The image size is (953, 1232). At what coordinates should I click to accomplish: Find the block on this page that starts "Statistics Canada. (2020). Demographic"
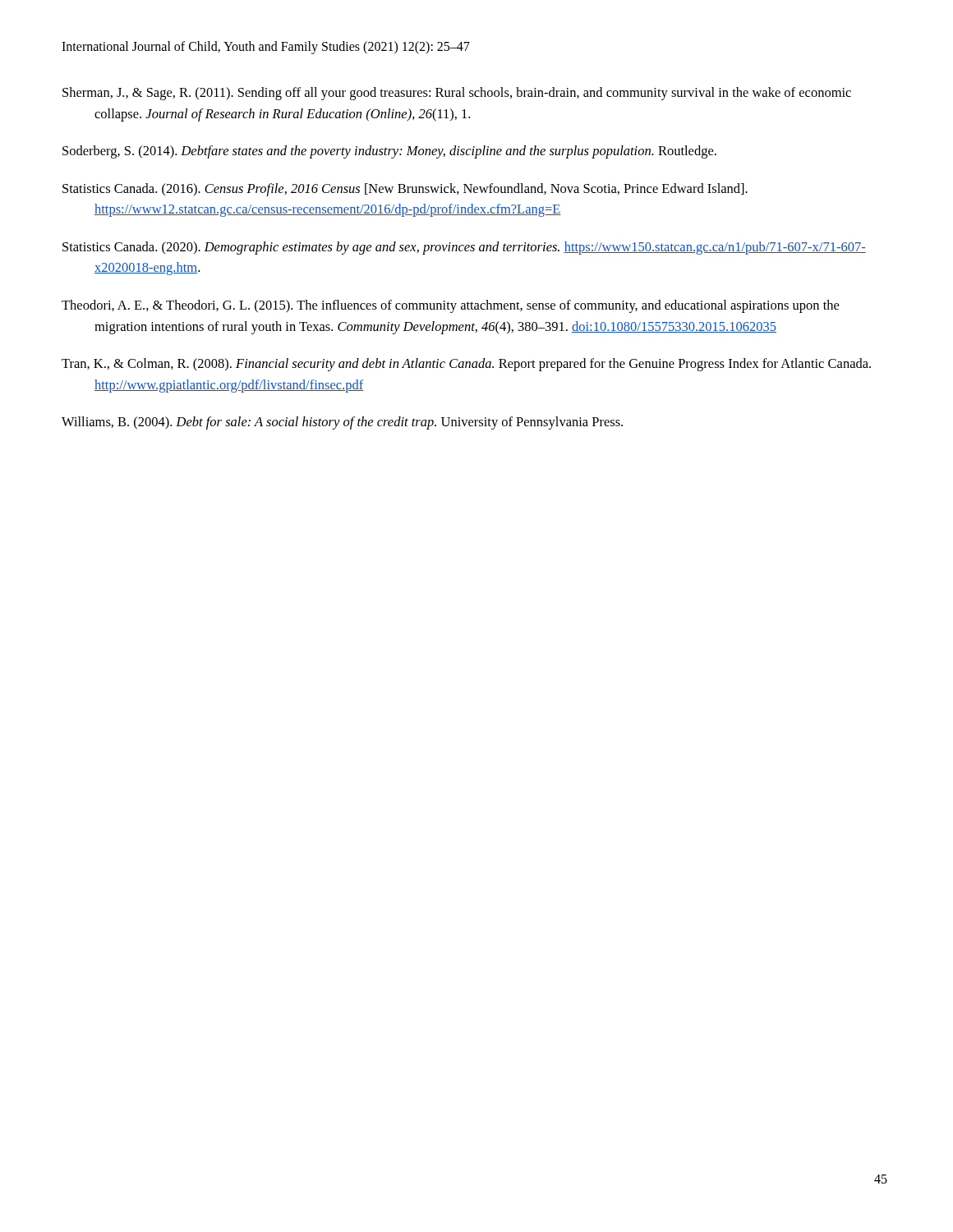(464, 257)
